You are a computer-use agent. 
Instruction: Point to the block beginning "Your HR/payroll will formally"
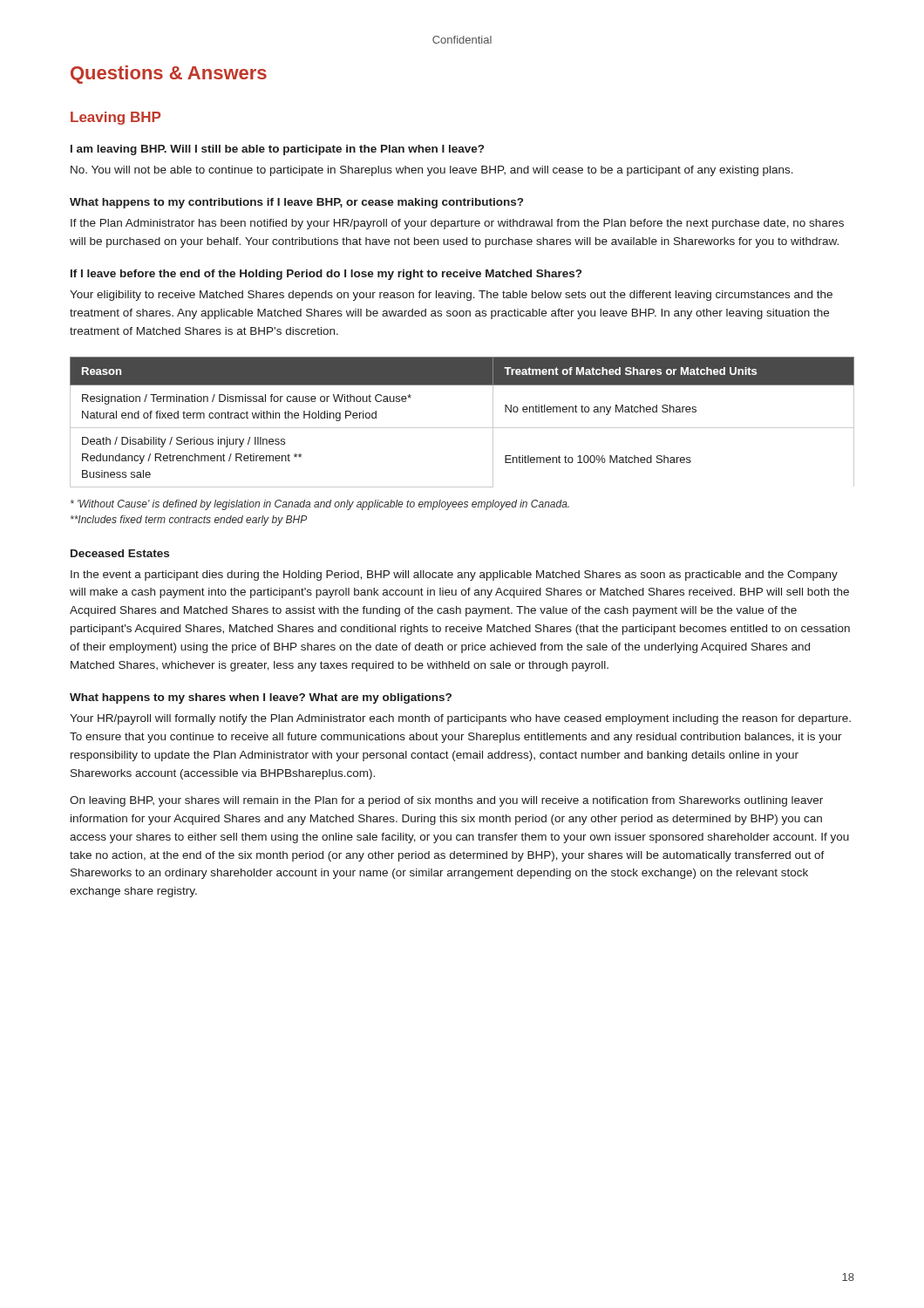pos(461,745)
